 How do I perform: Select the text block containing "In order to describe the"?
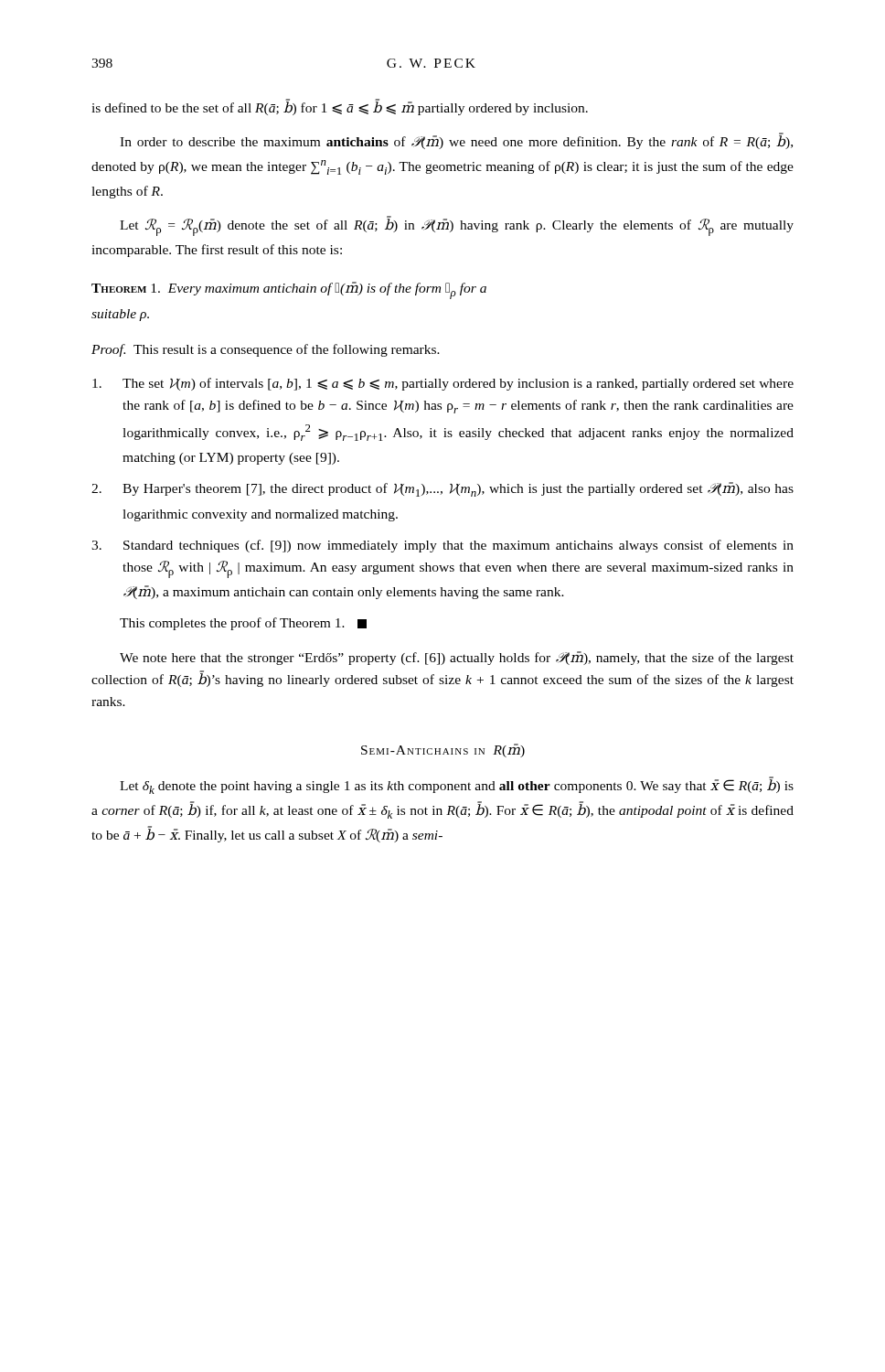(x=442, y=167)
